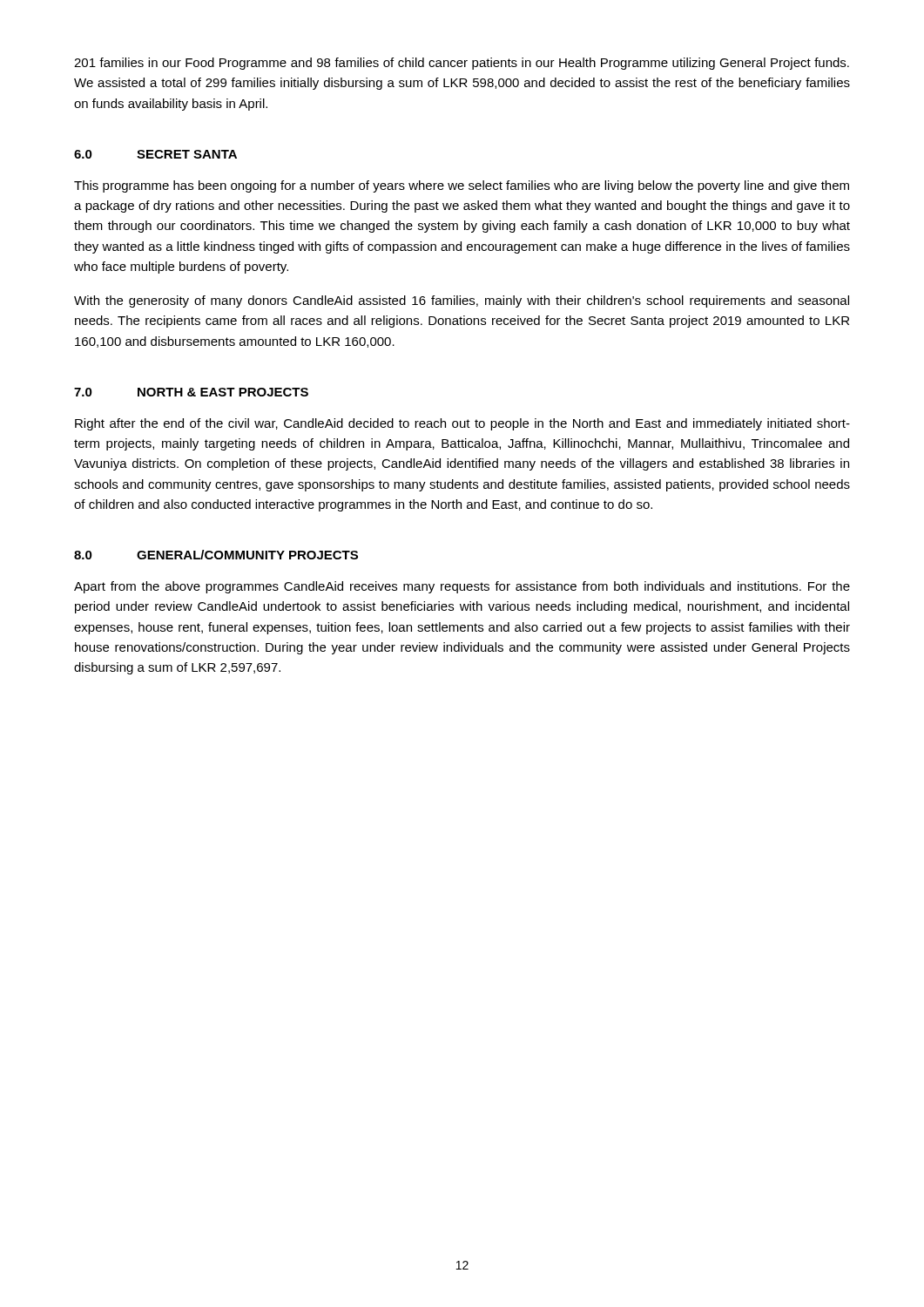Viewport: 924px width, 1307px height.
Task: Navigate to the region starting "7.0 NORTH & EAST"
Action: [191, 391]
